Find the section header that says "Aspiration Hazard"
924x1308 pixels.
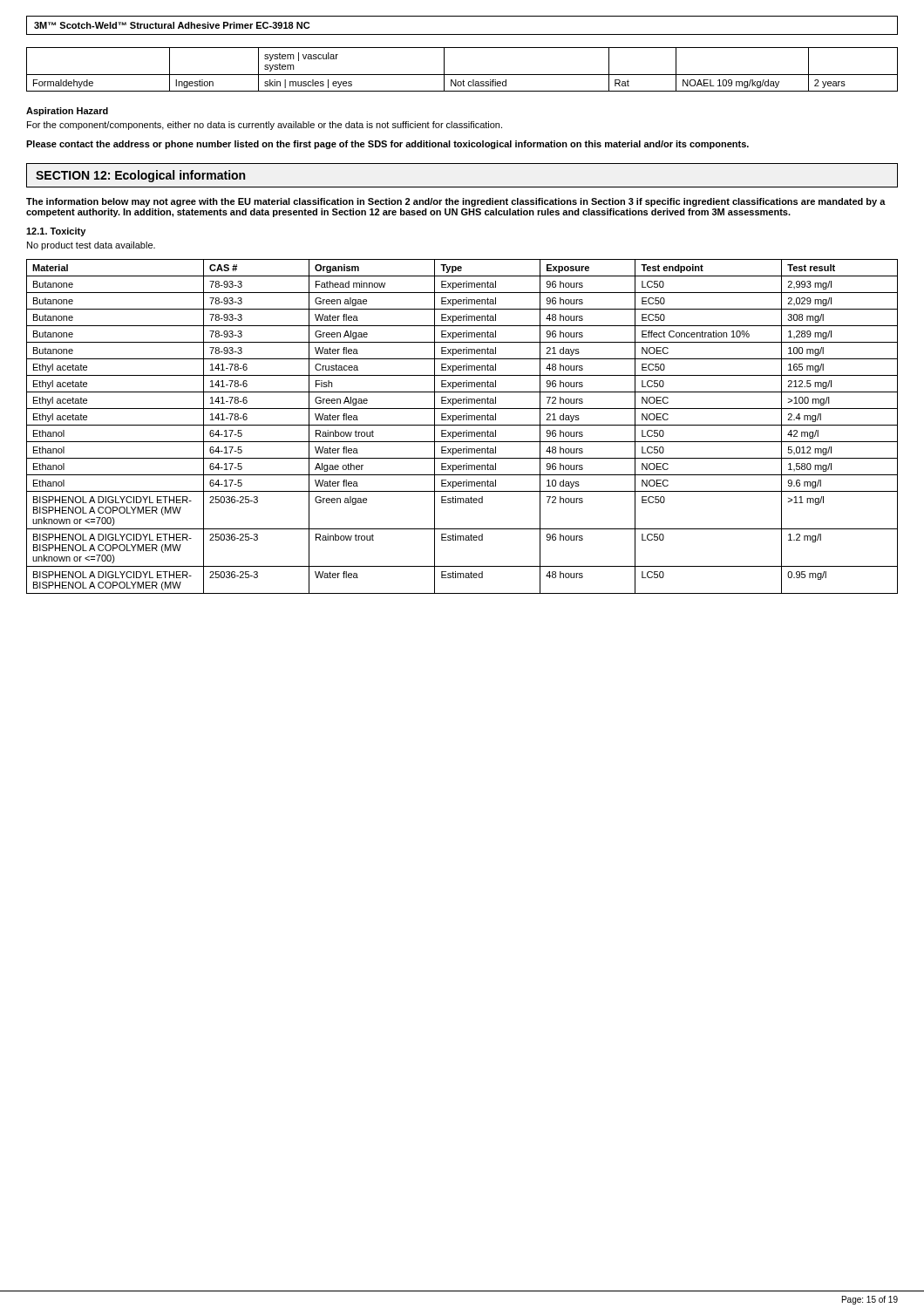(x=67, y=111)
